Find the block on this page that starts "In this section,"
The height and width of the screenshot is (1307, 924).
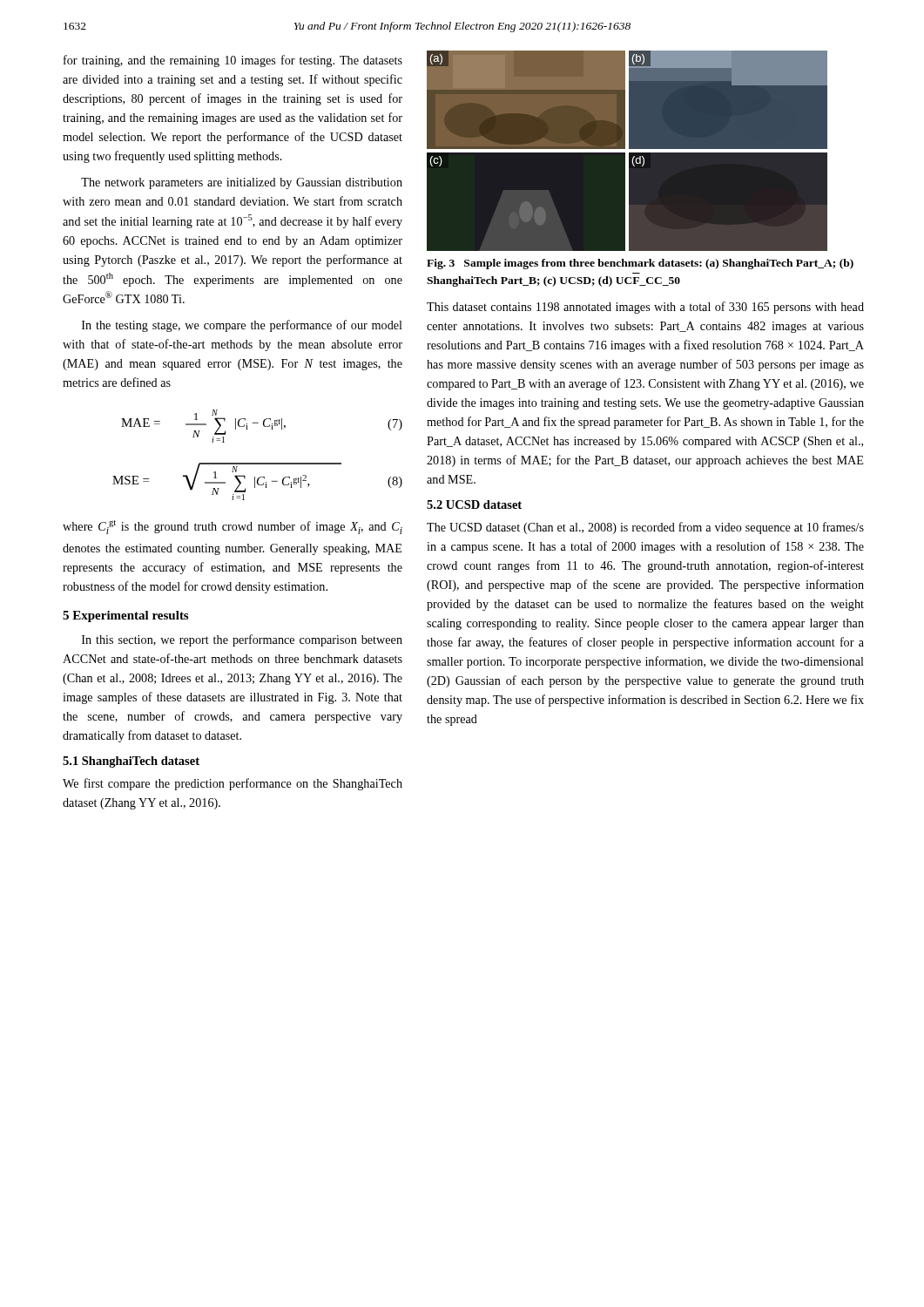tap(233, 688)
